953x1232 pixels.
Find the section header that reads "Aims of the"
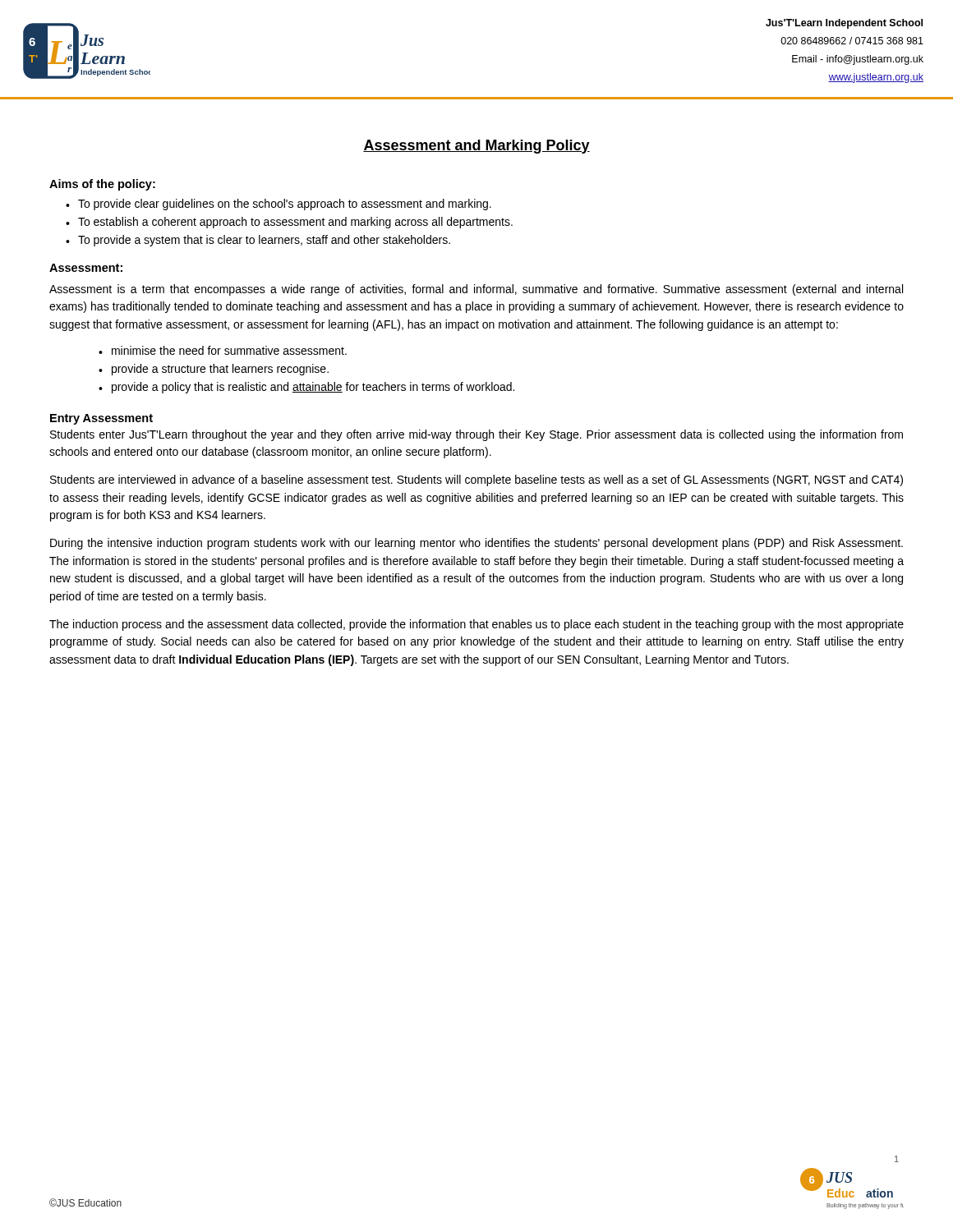tap(103, 184)
